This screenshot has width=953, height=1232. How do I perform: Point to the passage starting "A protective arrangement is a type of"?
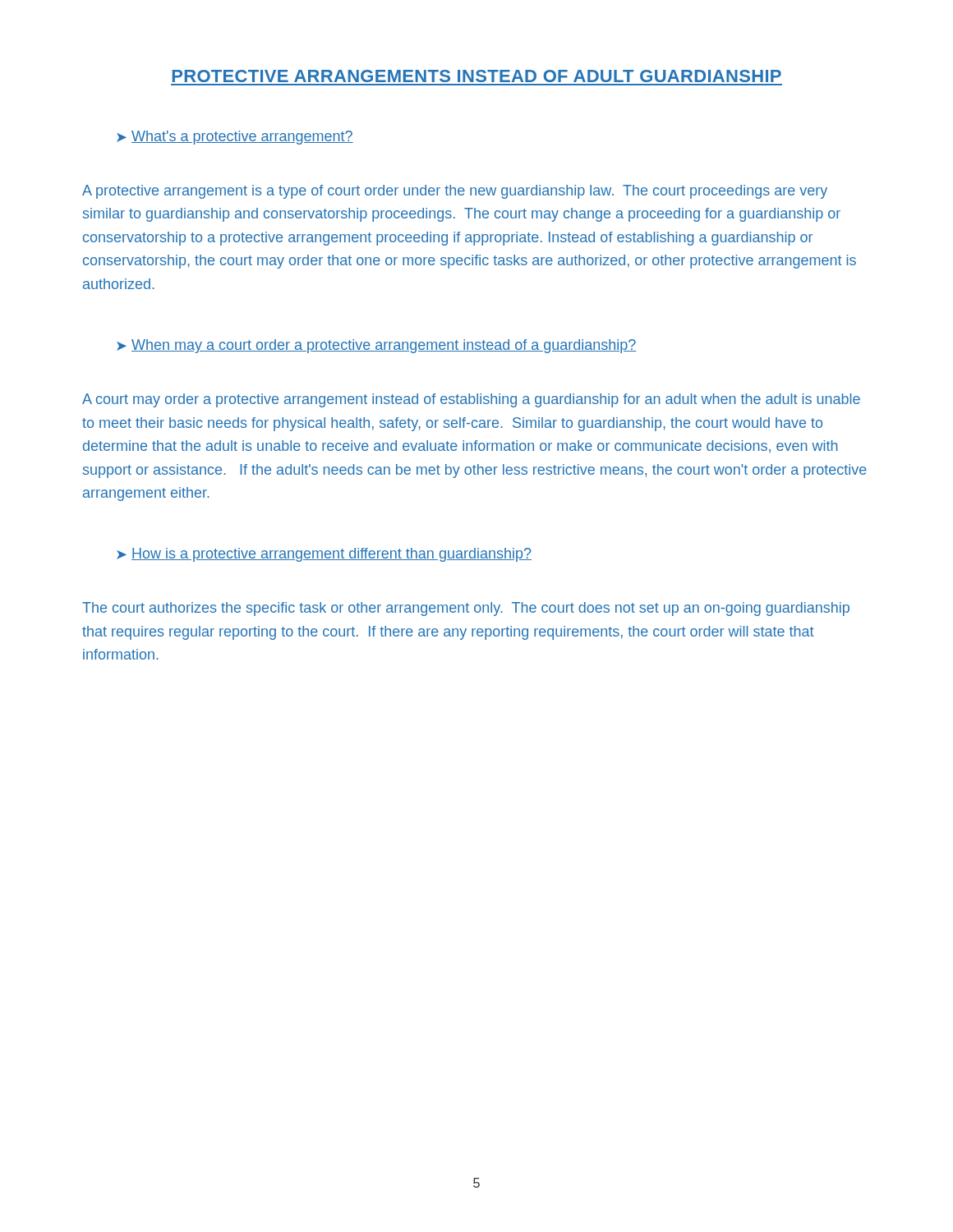pos(469,237)
